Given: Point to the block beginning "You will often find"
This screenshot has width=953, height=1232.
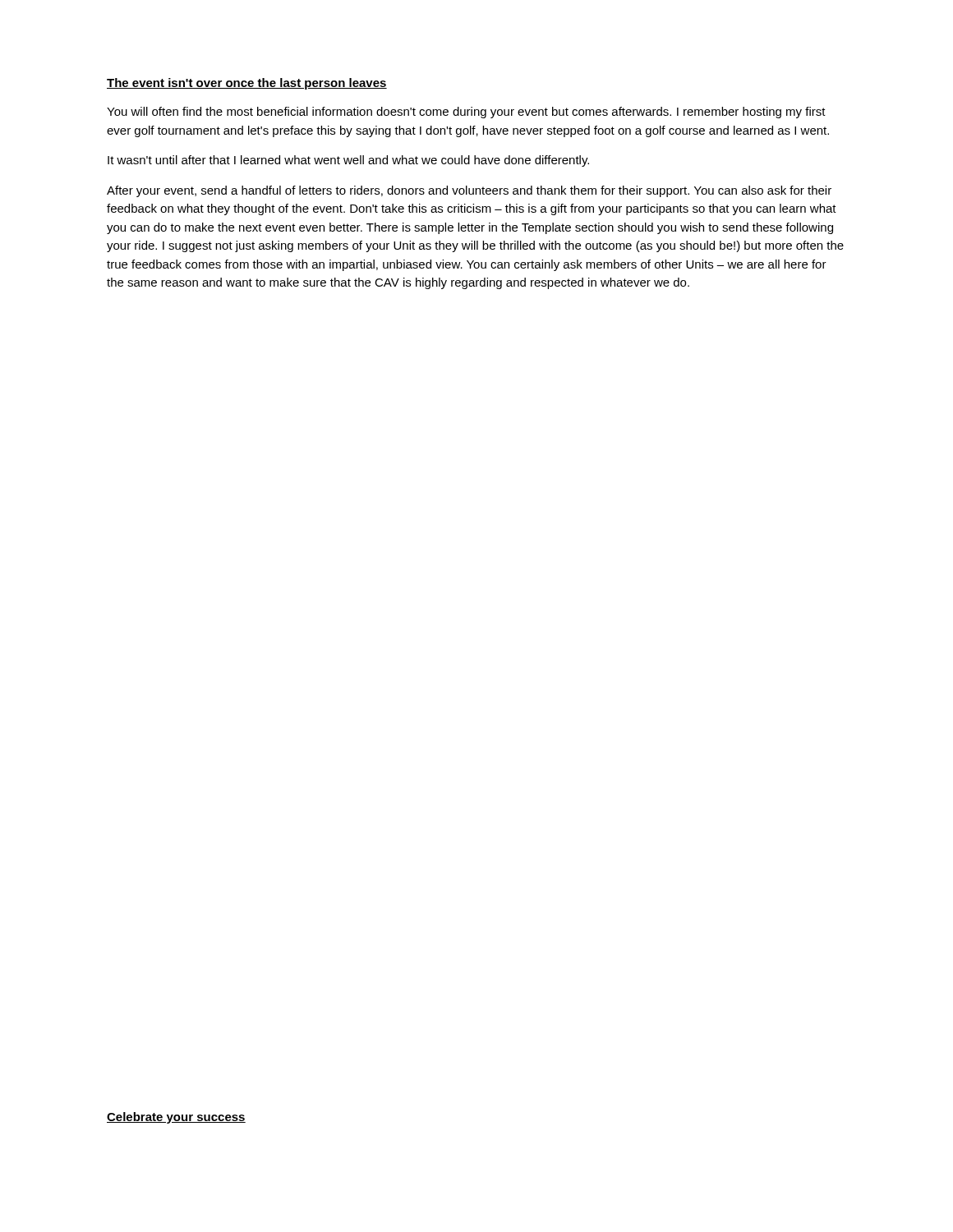Looking at the screenshot, I should tap(468, 121).
